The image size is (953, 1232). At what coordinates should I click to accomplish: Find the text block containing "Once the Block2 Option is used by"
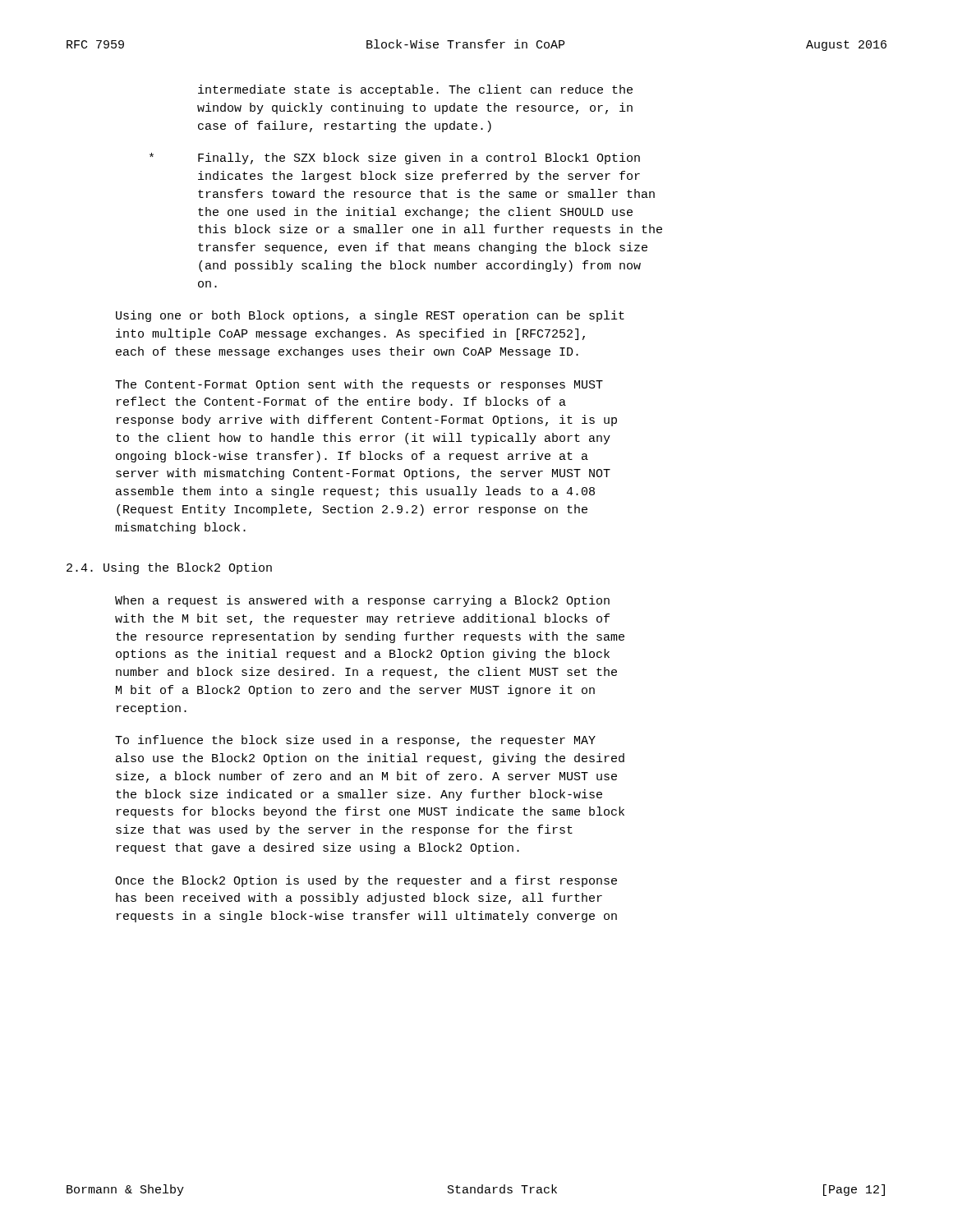click(366, 899)
